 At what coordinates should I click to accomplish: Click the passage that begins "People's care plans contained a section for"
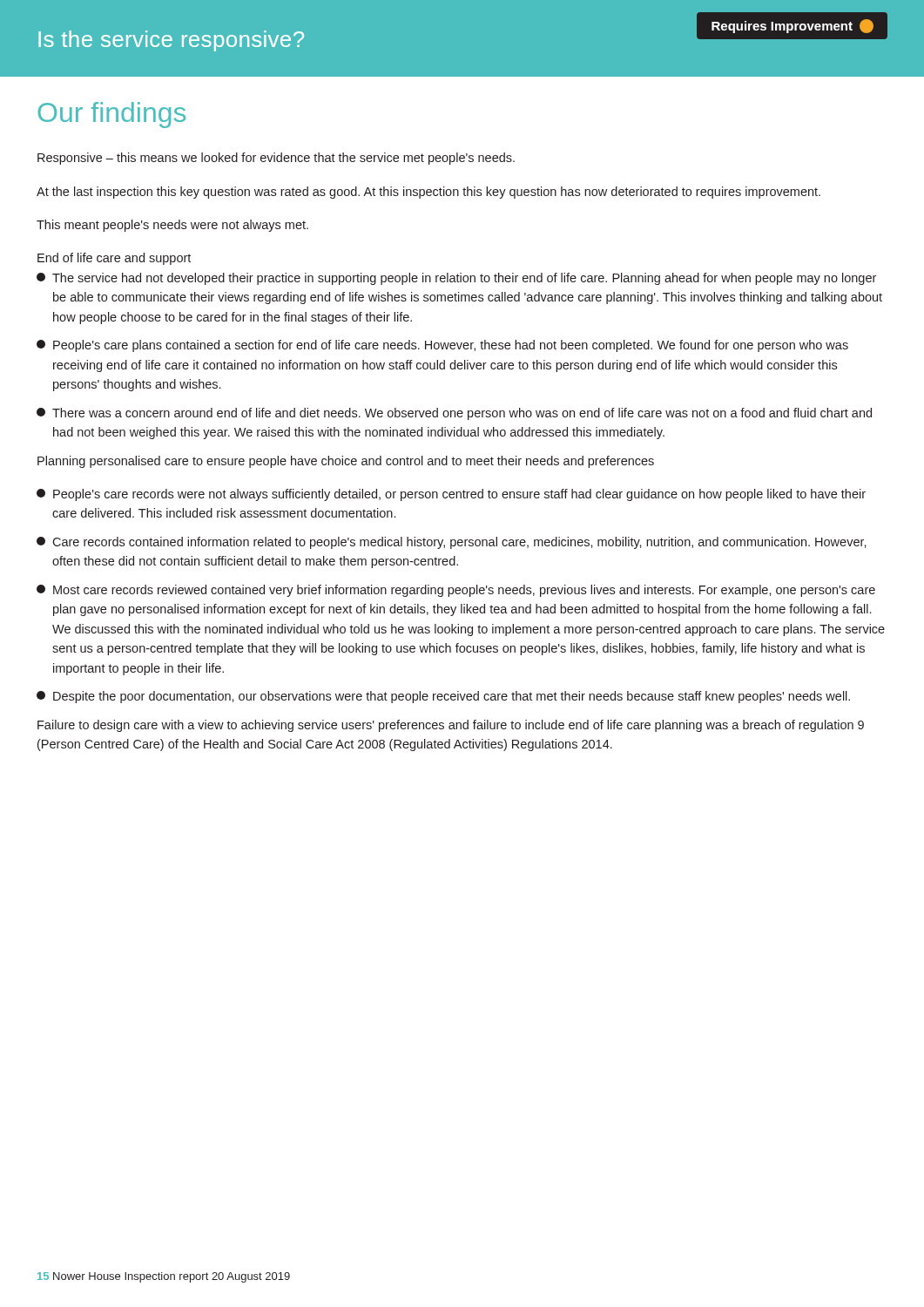pyautogui.click(x=462, y=365)
